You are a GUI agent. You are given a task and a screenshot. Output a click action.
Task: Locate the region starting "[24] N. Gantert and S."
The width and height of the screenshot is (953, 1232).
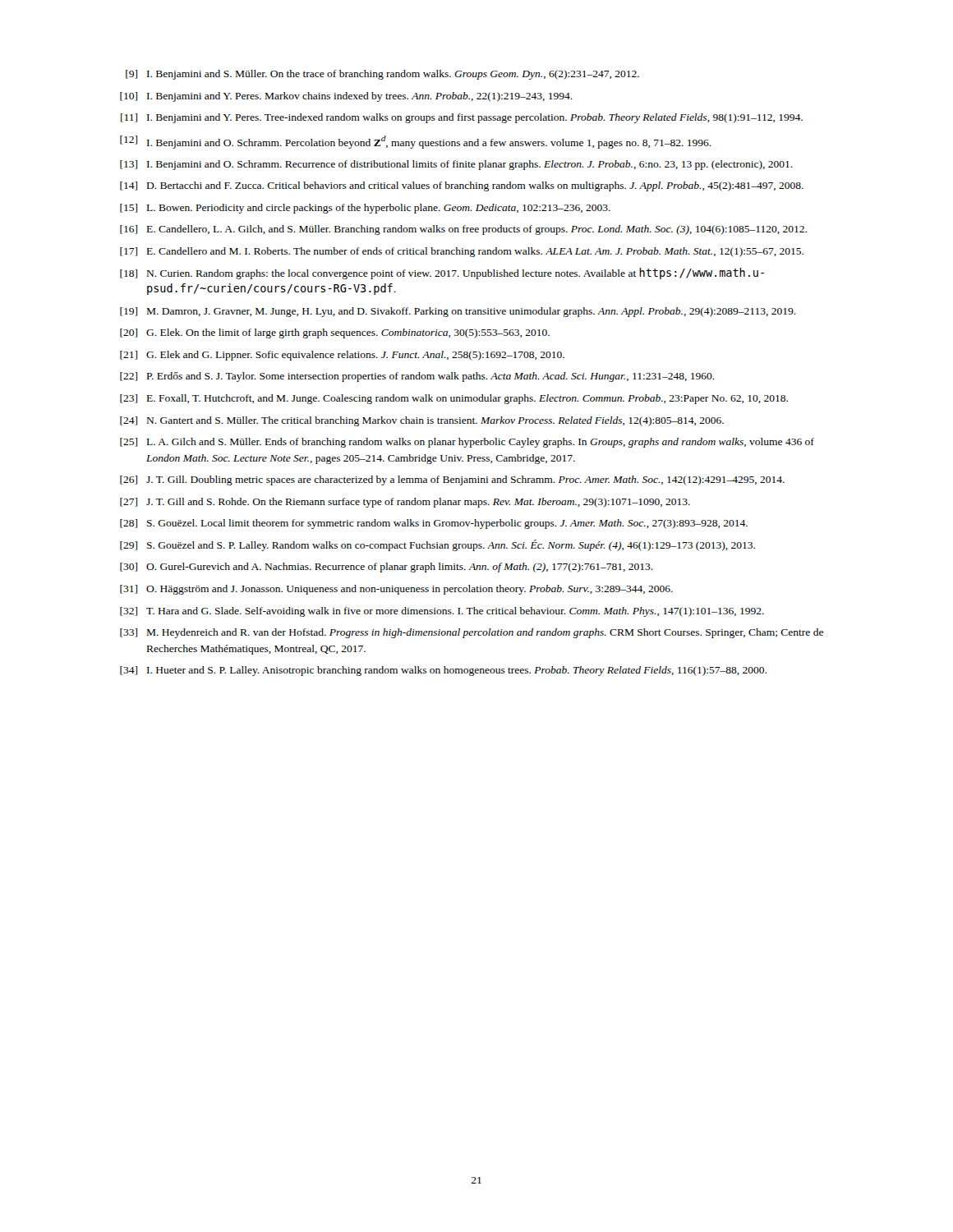coord(476,420)
